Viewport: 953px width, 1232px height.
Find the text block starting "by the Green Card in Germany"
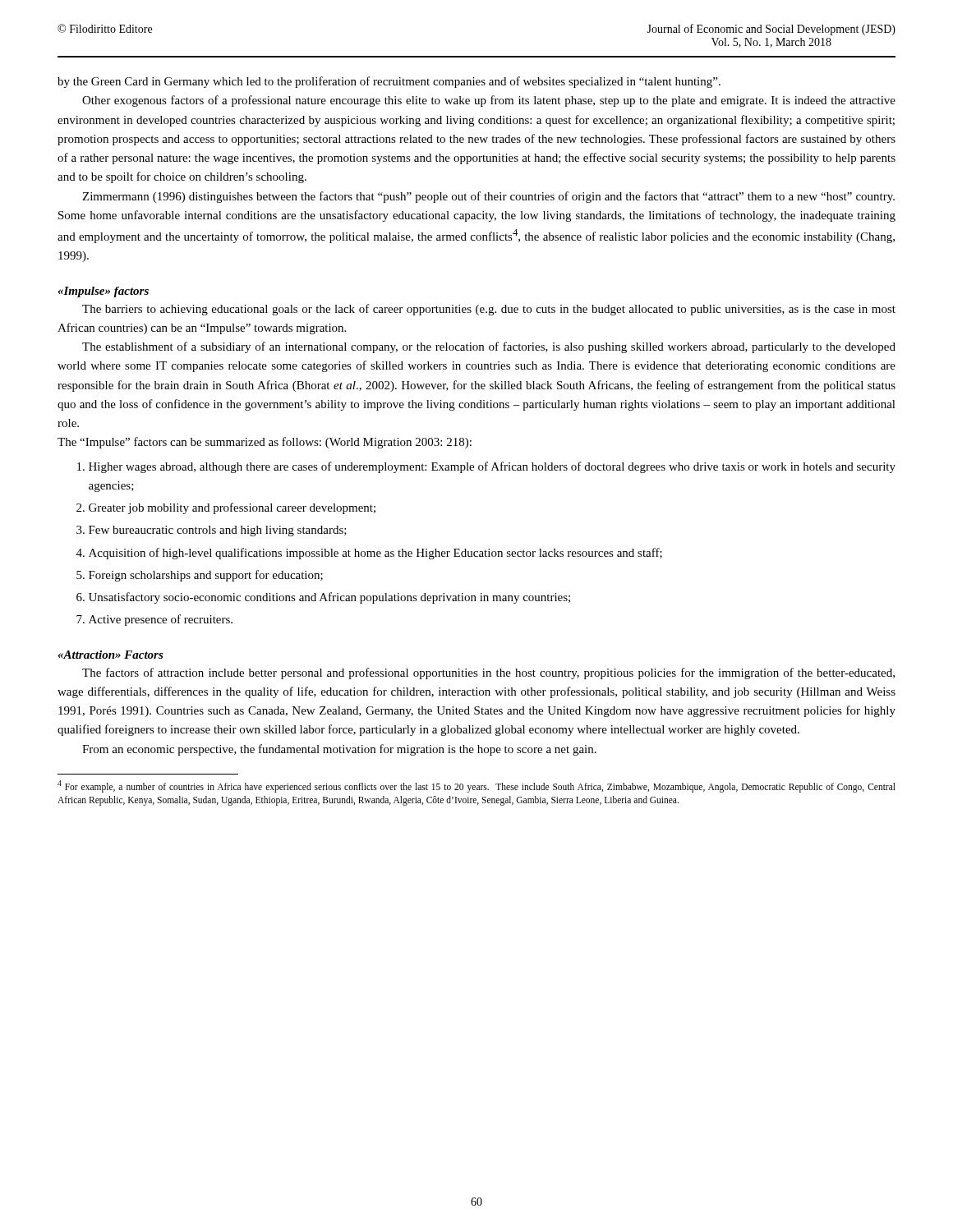476,82
